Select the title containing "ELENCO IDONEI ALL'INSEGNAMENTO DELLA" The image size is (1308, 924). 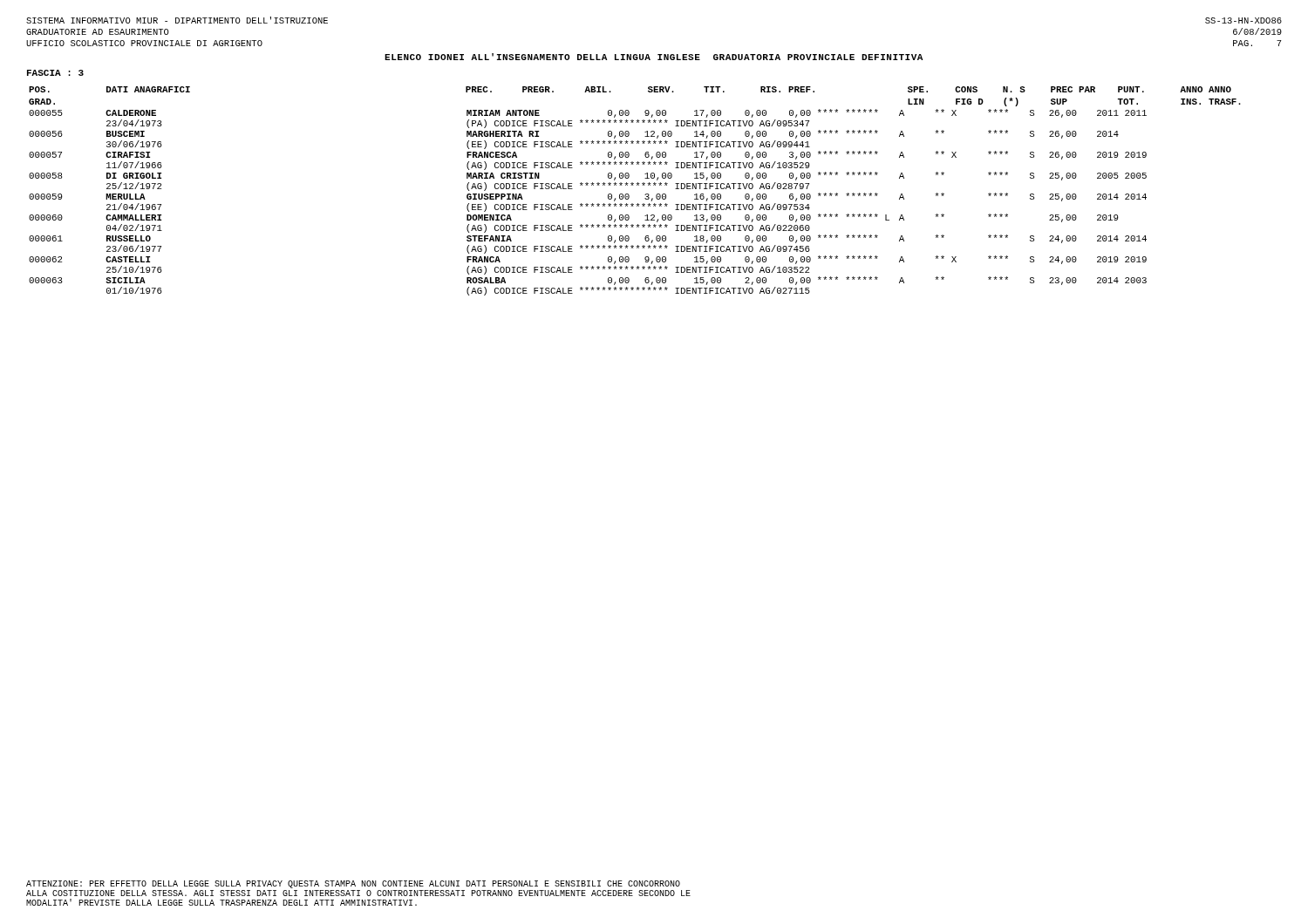point(654,58)
